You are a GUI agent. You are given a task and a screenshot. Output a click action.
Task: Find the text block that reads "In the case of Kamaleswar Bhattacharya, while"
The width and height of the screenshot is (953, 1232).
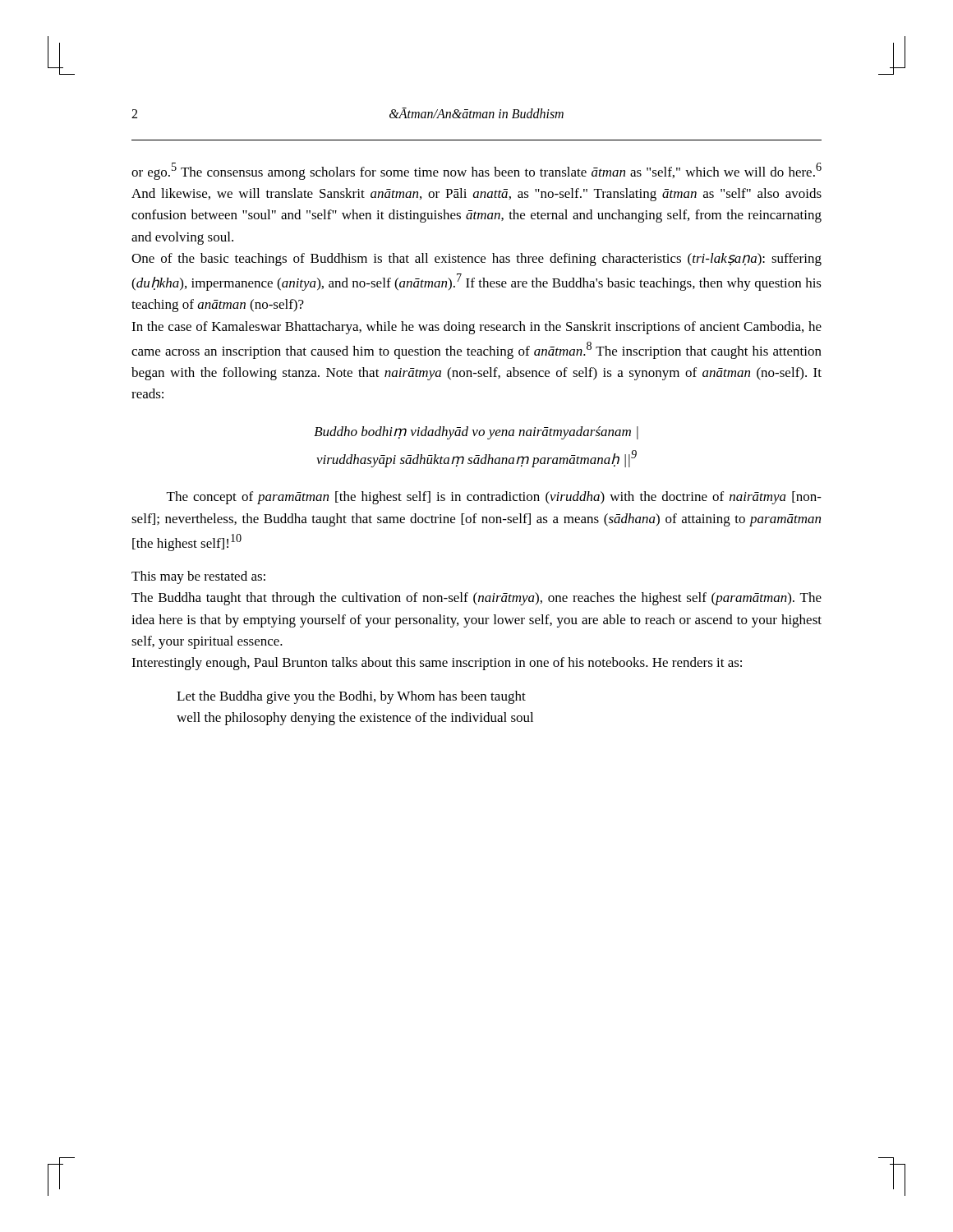476,361
